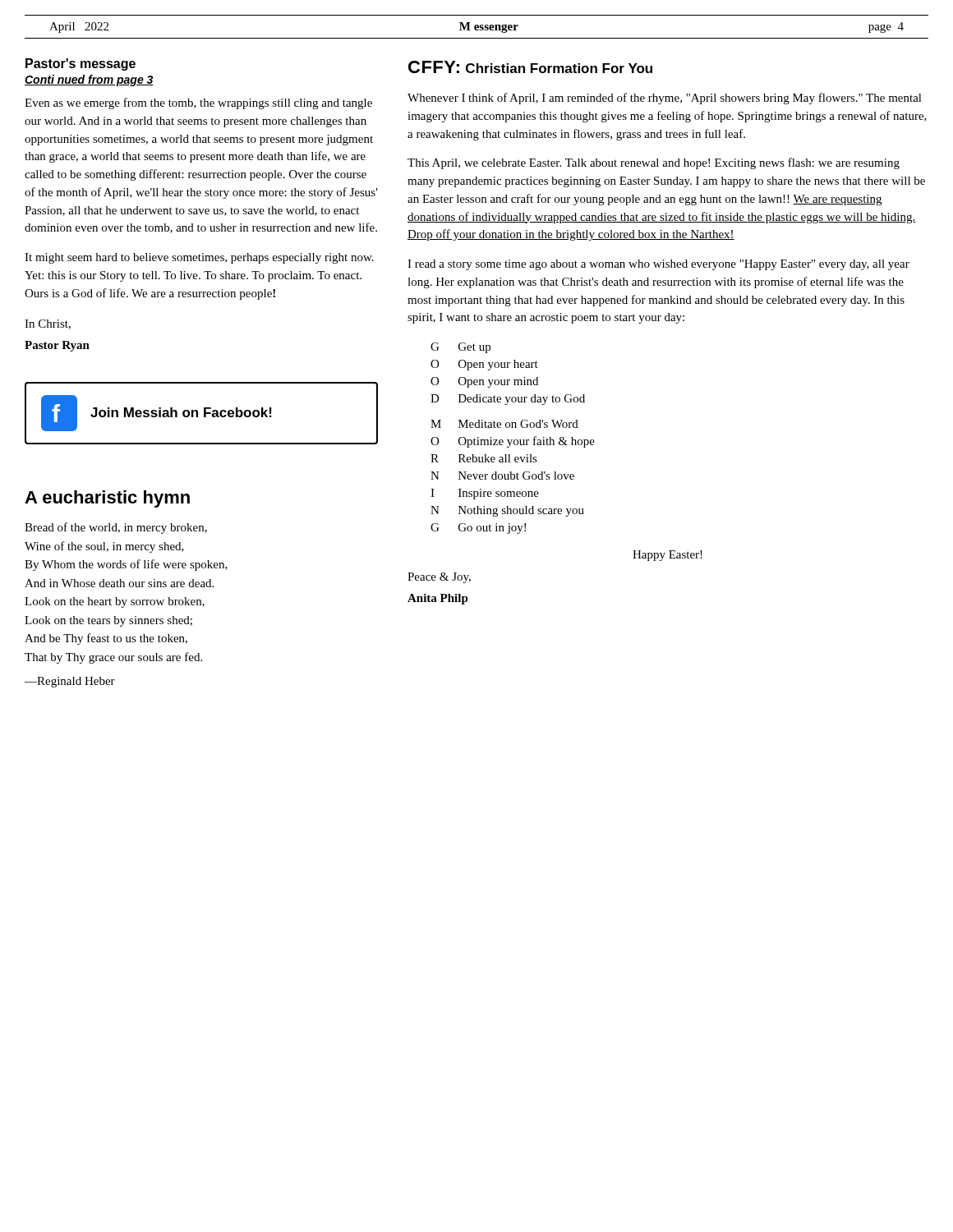The width and height of the screenshot is (953, 1232).
Task: Navigate to the text block starting "G Go out in joy!"
Action: point(479,528)
